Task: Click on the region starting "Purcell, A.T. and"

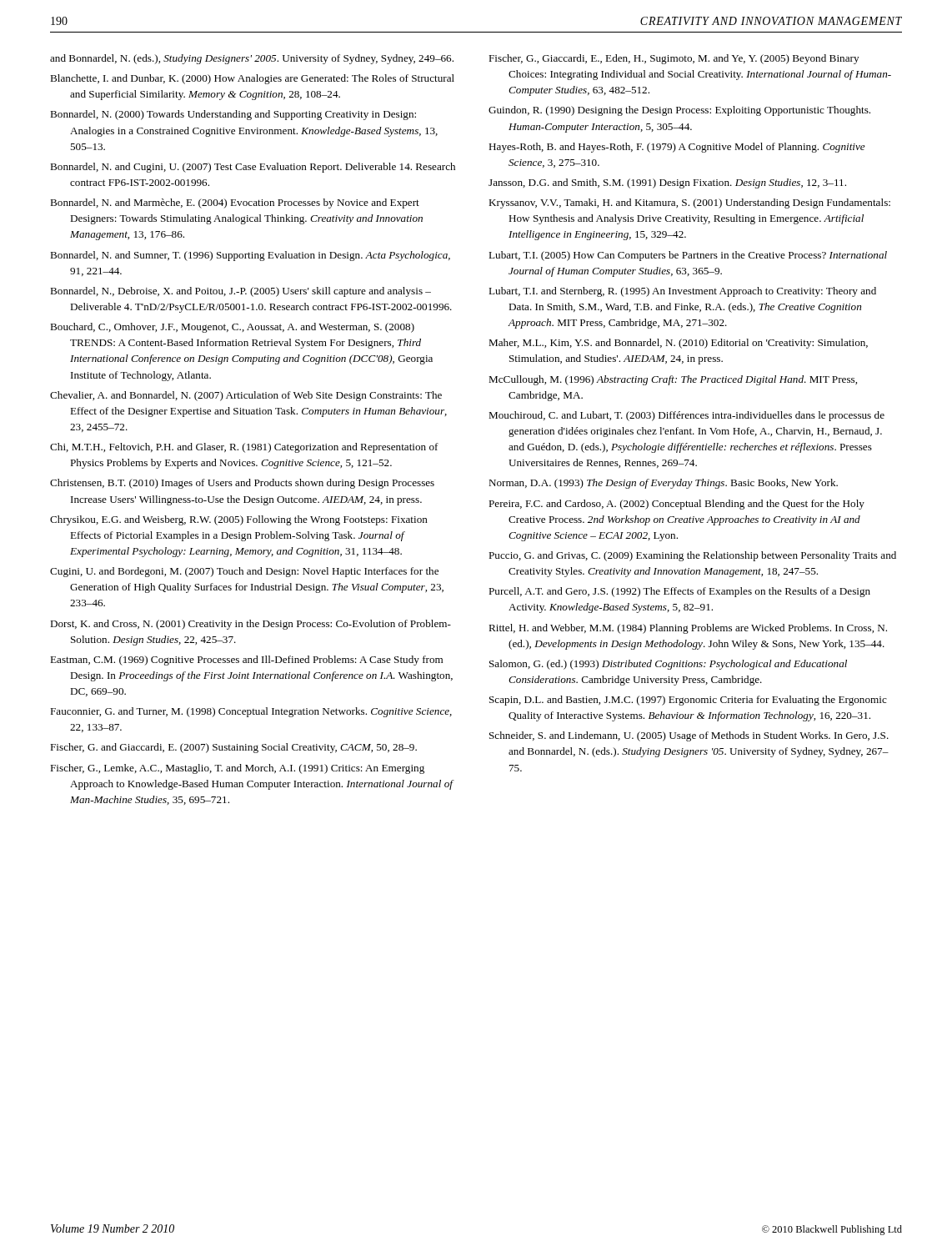Action: pyautogui.click(x=679, y=599)
